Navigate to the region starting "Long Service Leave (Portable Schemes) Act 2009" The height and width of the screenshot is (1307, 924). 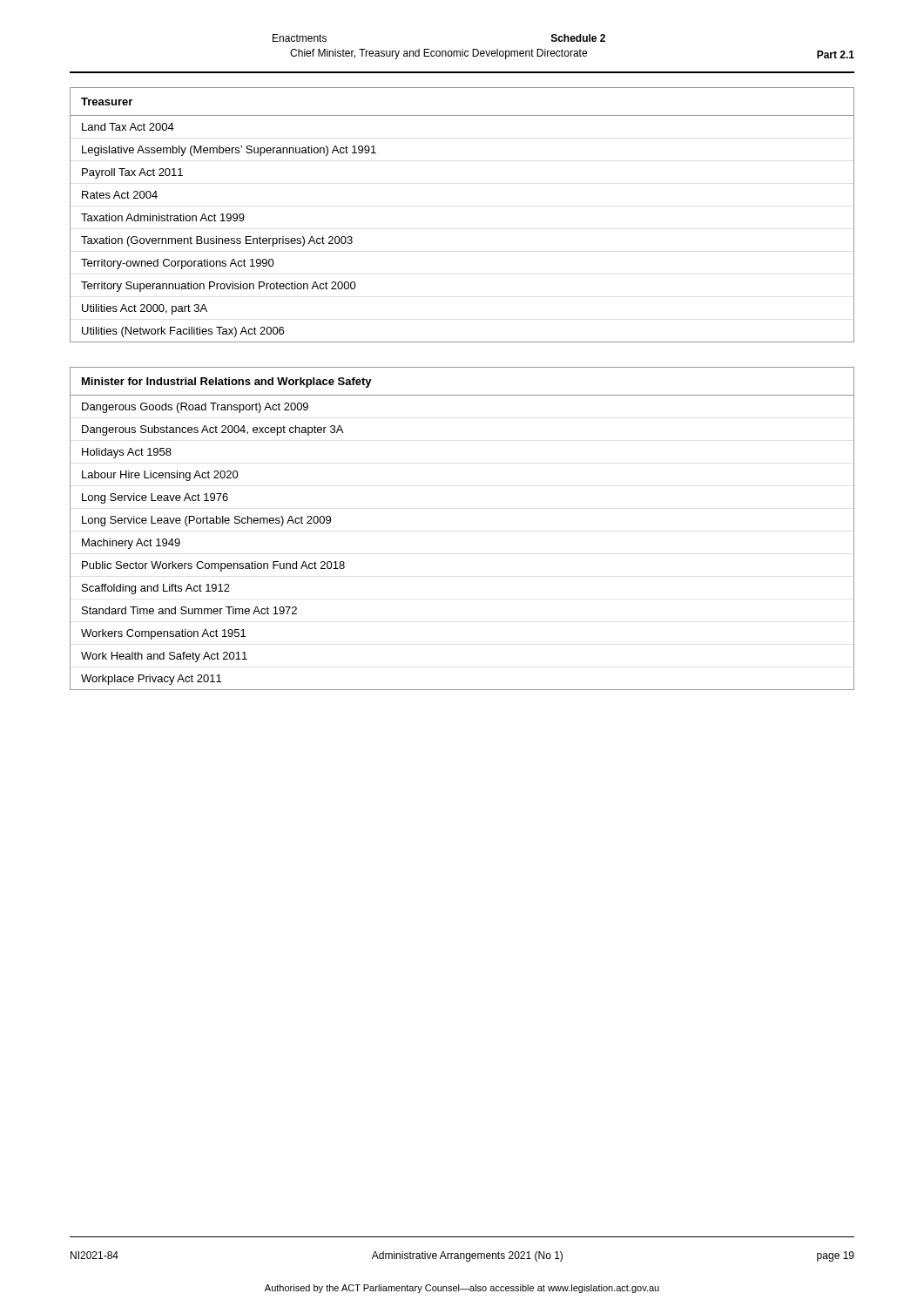(206, 520)
